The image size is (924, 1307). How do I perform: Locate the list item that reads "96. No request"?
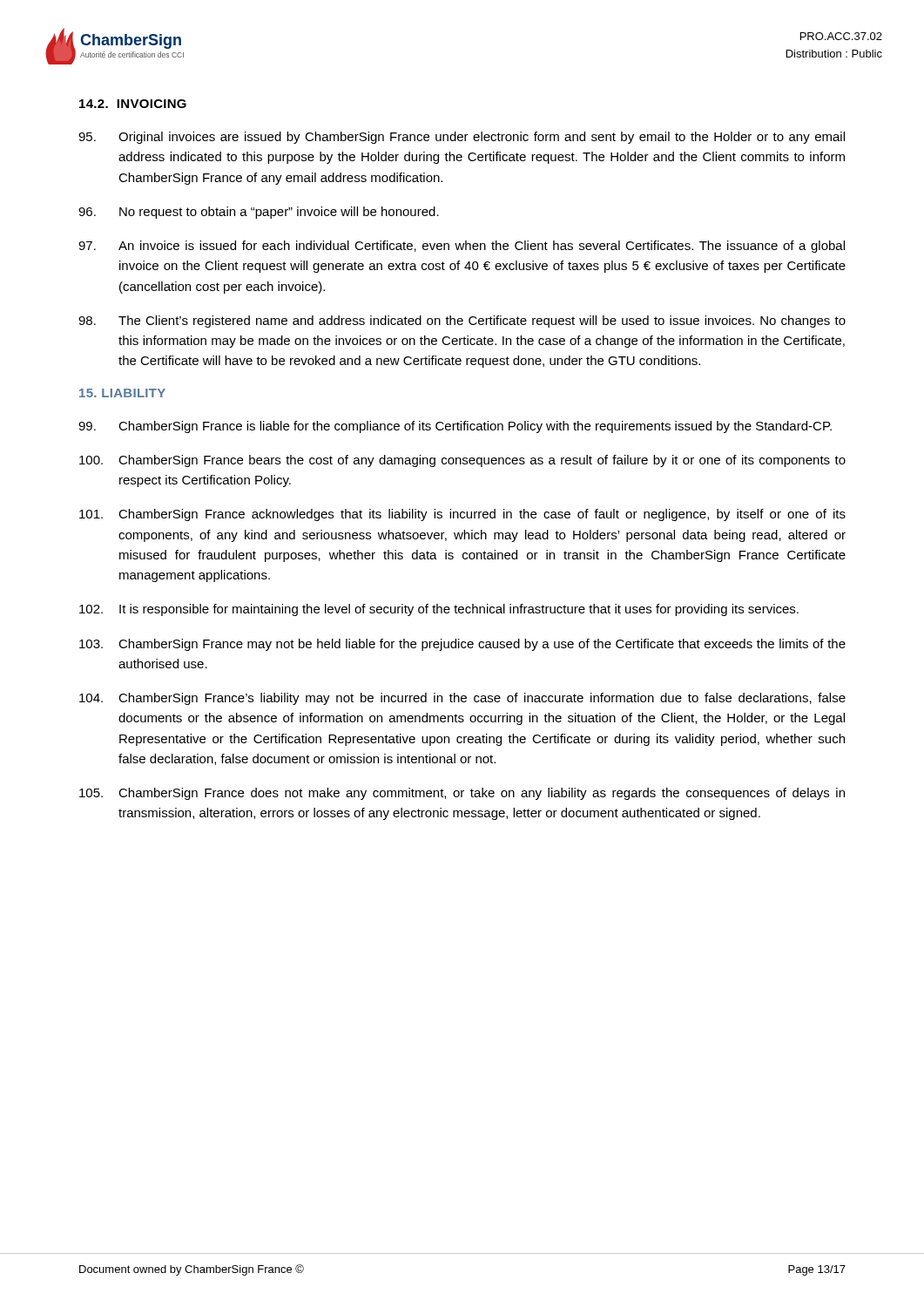259,213
